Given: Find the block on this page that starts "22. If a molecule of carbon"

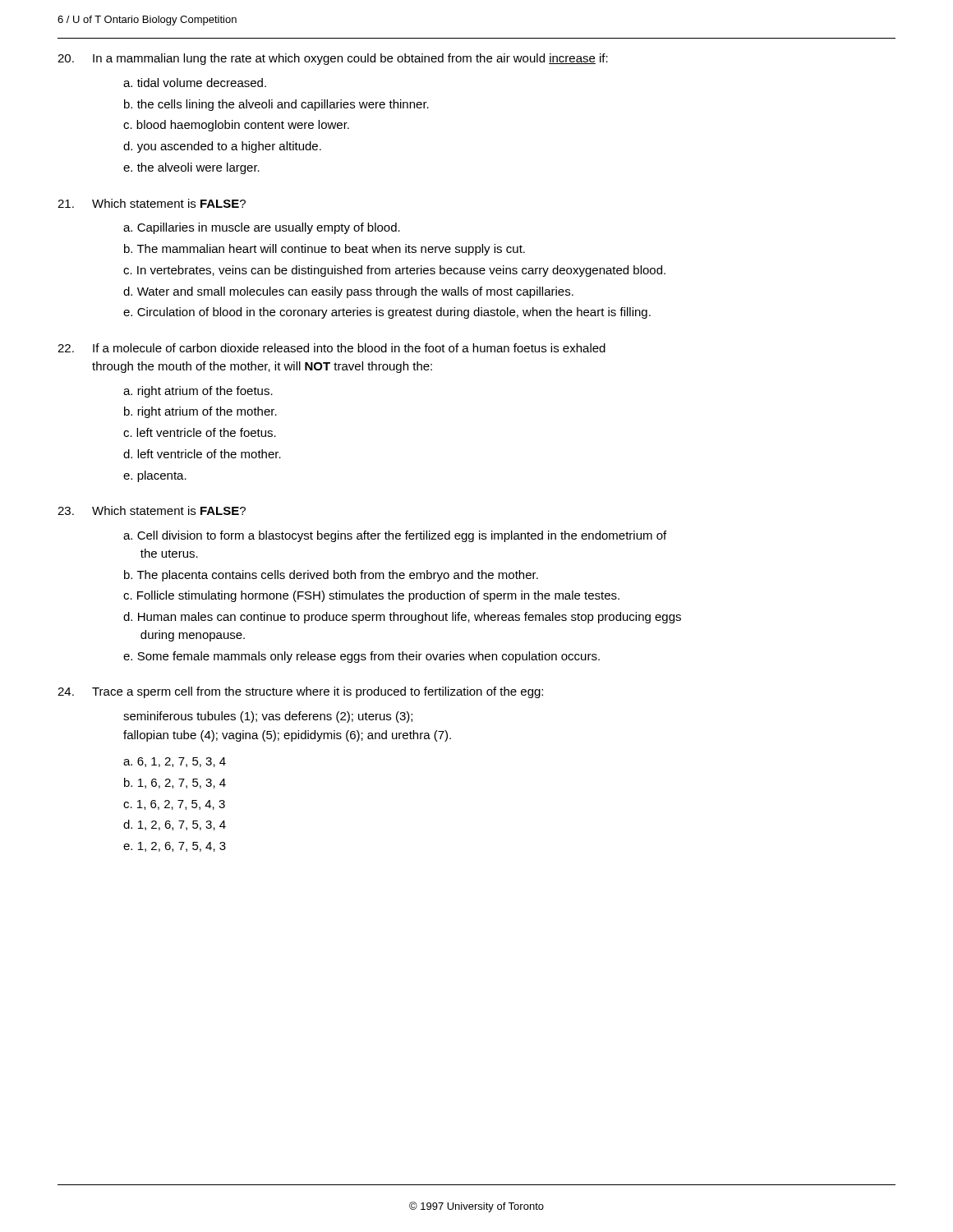Looking at the screenshot, I should tap(331, 348).
